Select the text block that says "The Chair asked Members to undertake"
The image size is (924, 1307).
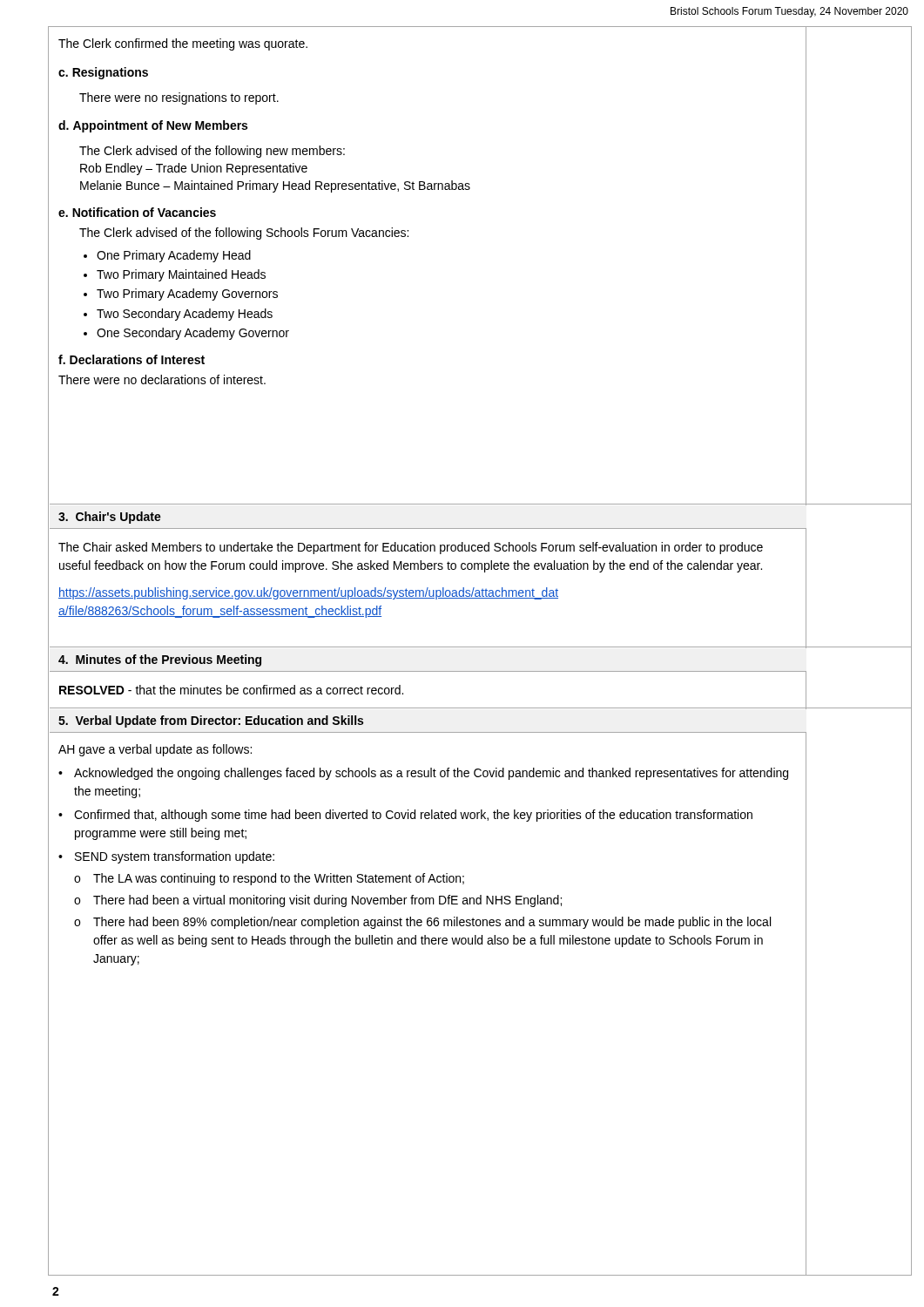(411, 556)
